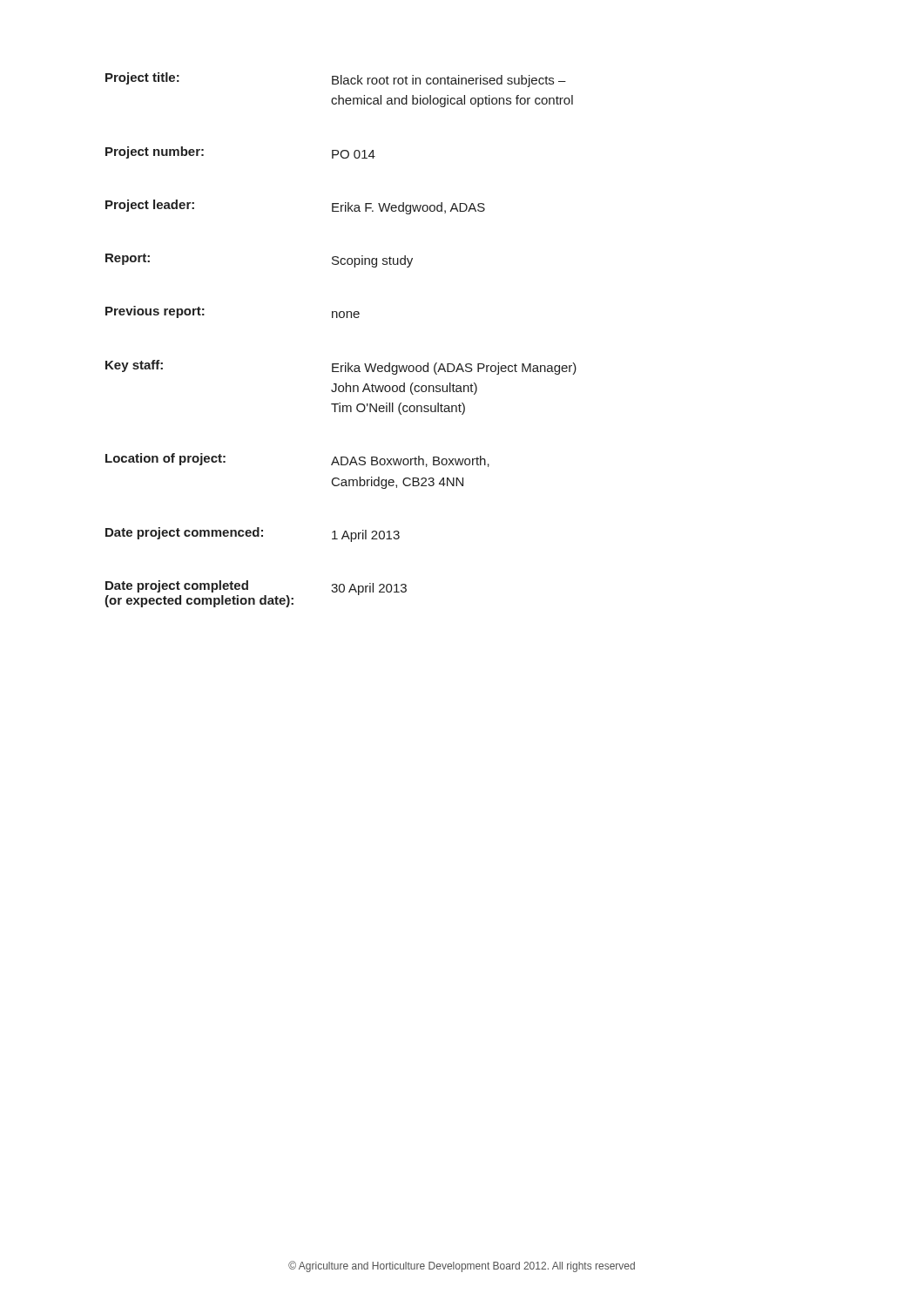Locate the region starting "Date project completed(or"
The width and height of the screenshot is (924, 1307).
pos(222,596)
